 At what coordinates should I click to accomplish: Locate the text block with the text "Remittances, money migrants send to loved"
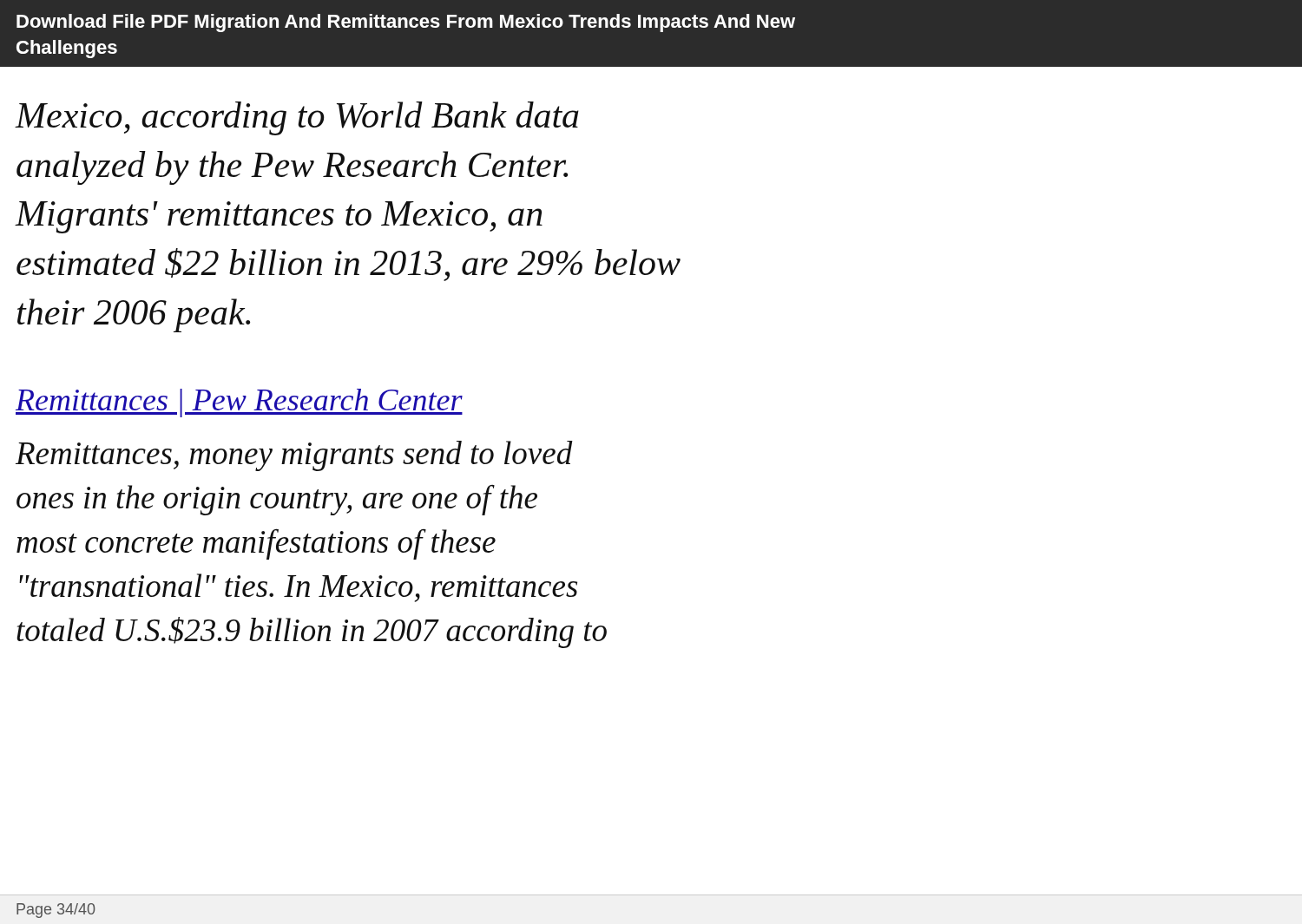pyautogui.click(x=312, y=542)
